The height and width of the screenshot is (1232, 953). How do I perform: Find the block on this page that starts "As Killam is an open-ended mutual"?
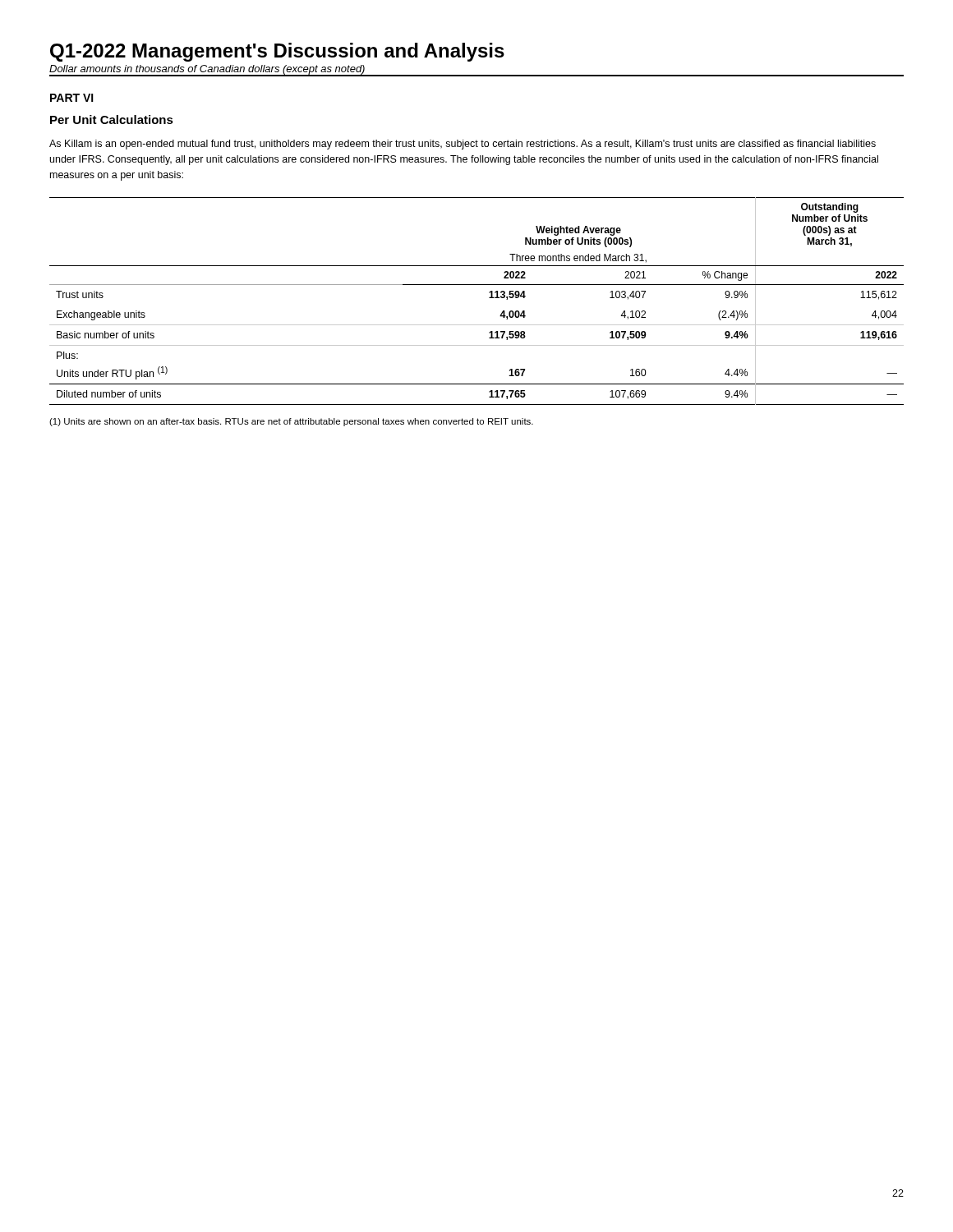coord(476,159)
